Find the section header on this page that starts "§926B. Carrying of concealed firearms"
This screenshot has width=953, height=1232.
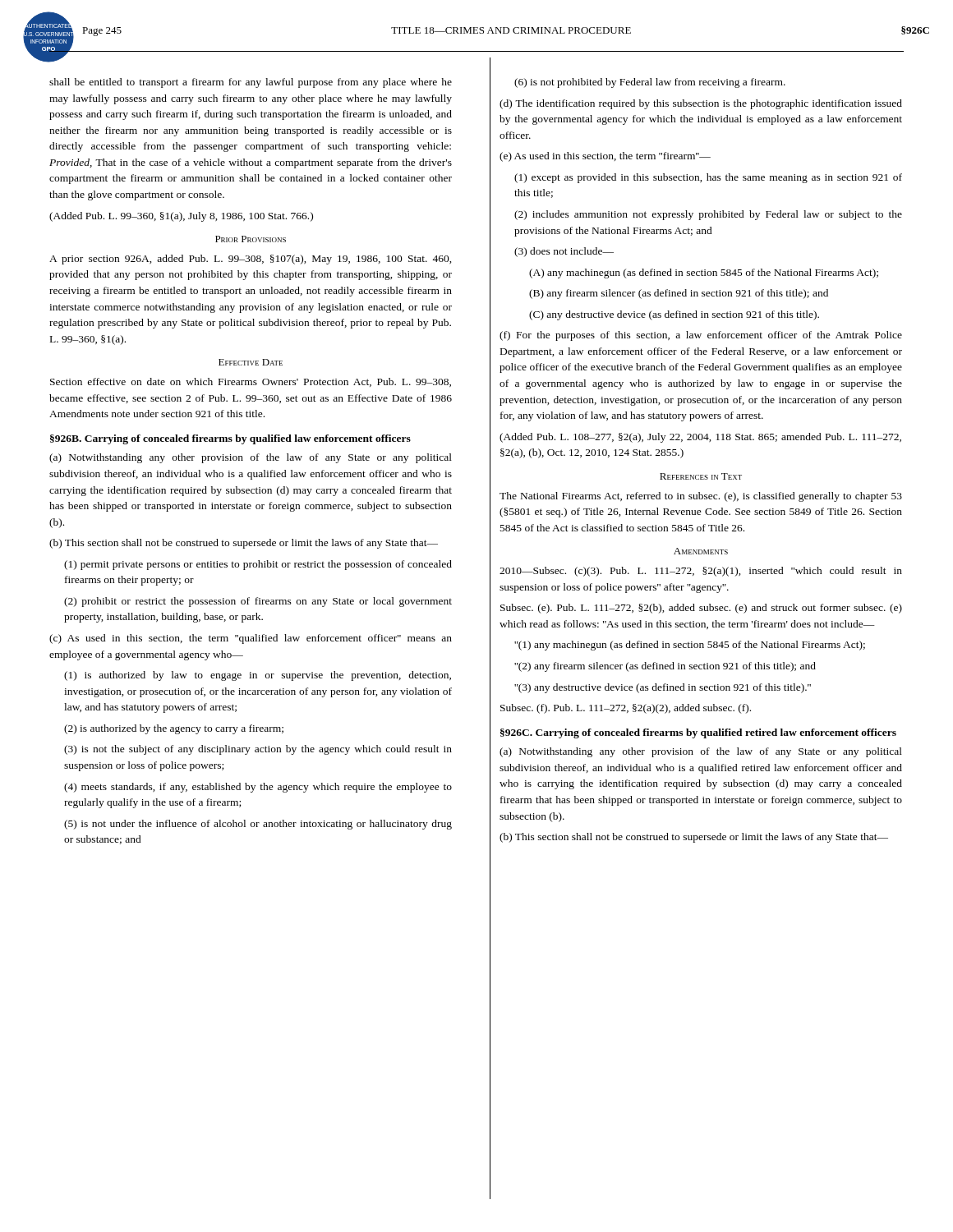click(x=230, y=438)
